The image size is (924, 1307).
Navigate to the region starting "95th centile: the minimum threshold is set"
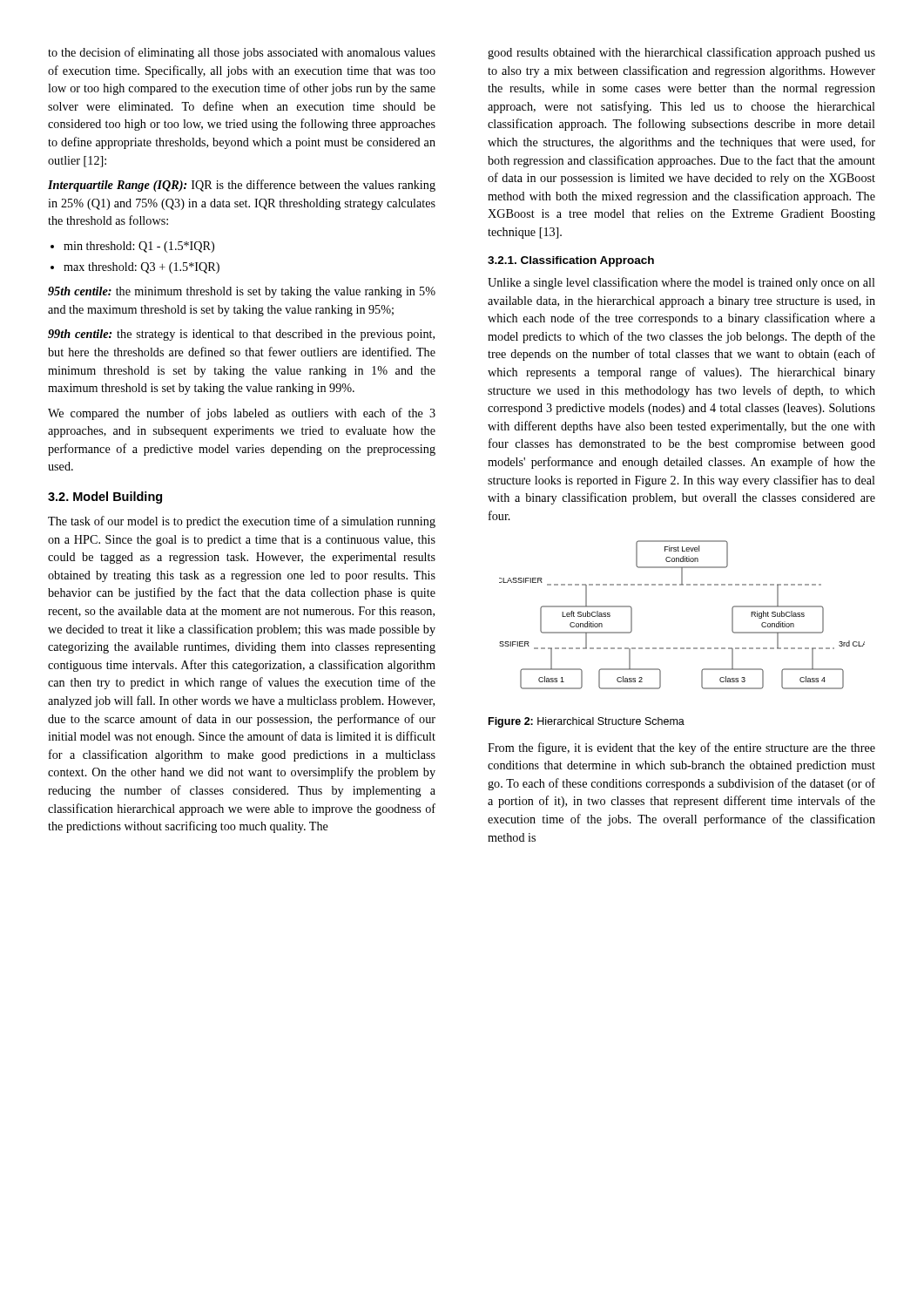242,379
